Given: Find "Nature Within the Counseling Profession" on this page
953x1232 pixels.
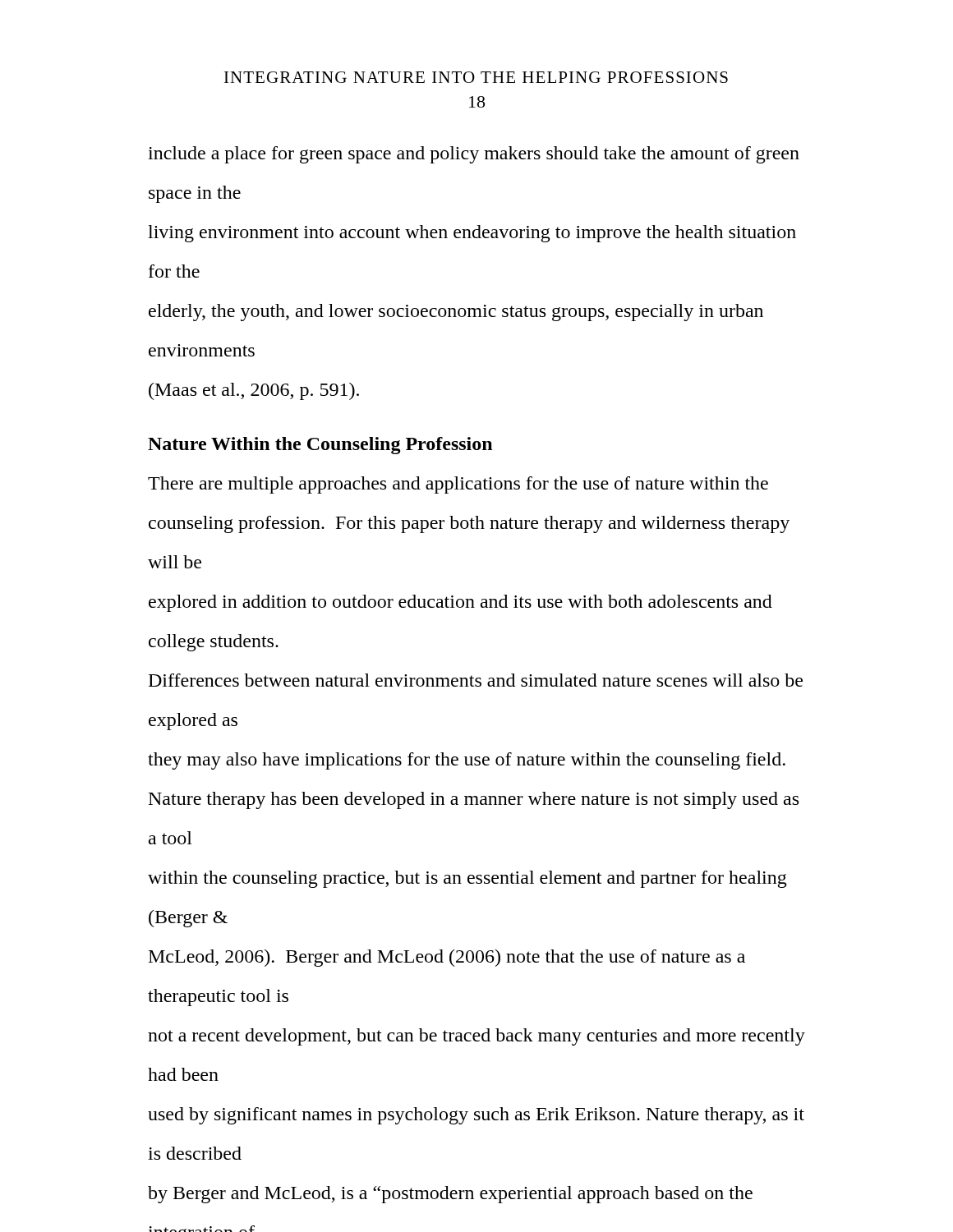Looking at the screenshot, I should [320, 444].
